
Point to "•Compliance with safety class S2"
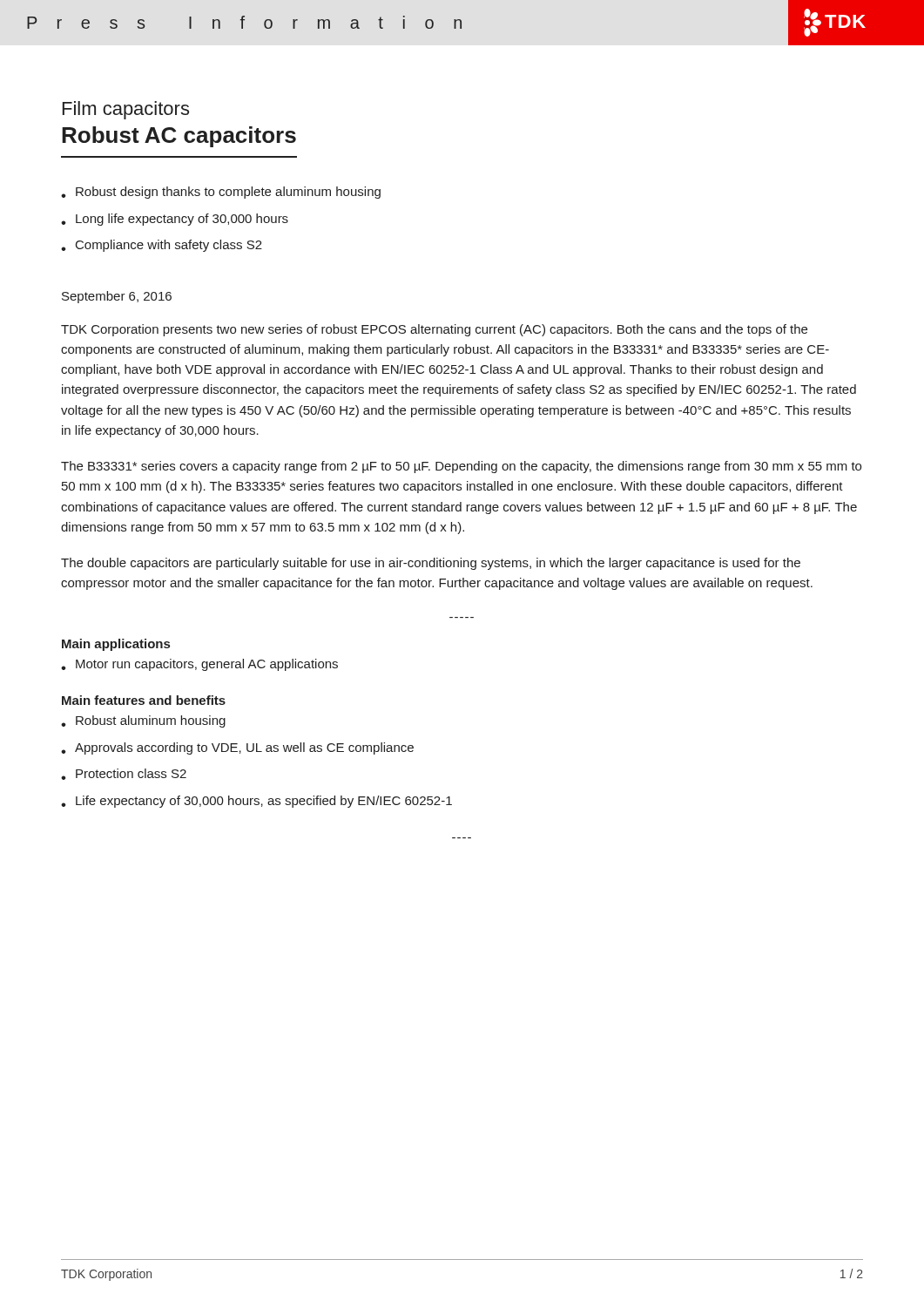click(162, 249)
